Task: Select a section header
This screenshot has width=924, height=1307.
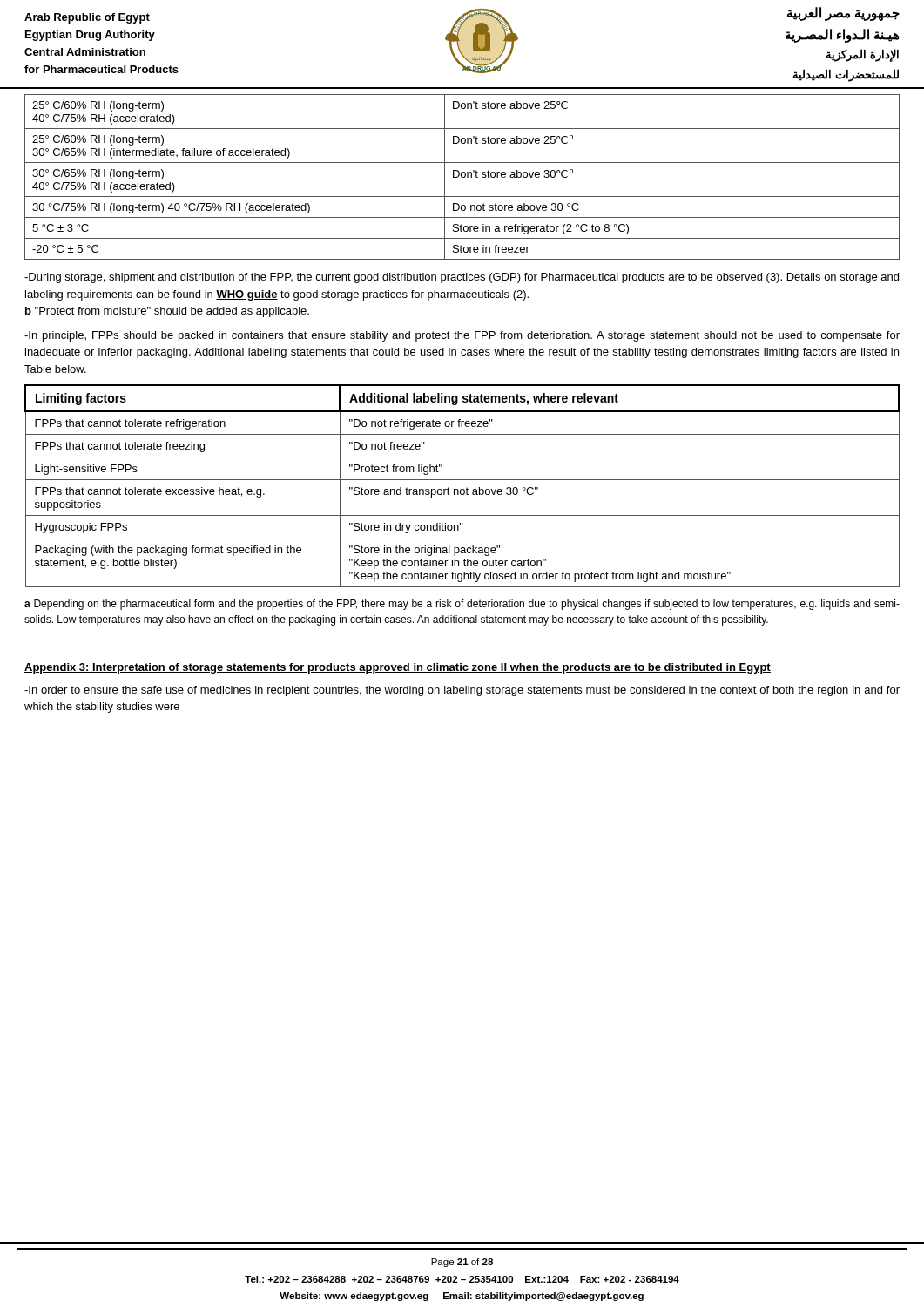Action: (x=397, y=667)
